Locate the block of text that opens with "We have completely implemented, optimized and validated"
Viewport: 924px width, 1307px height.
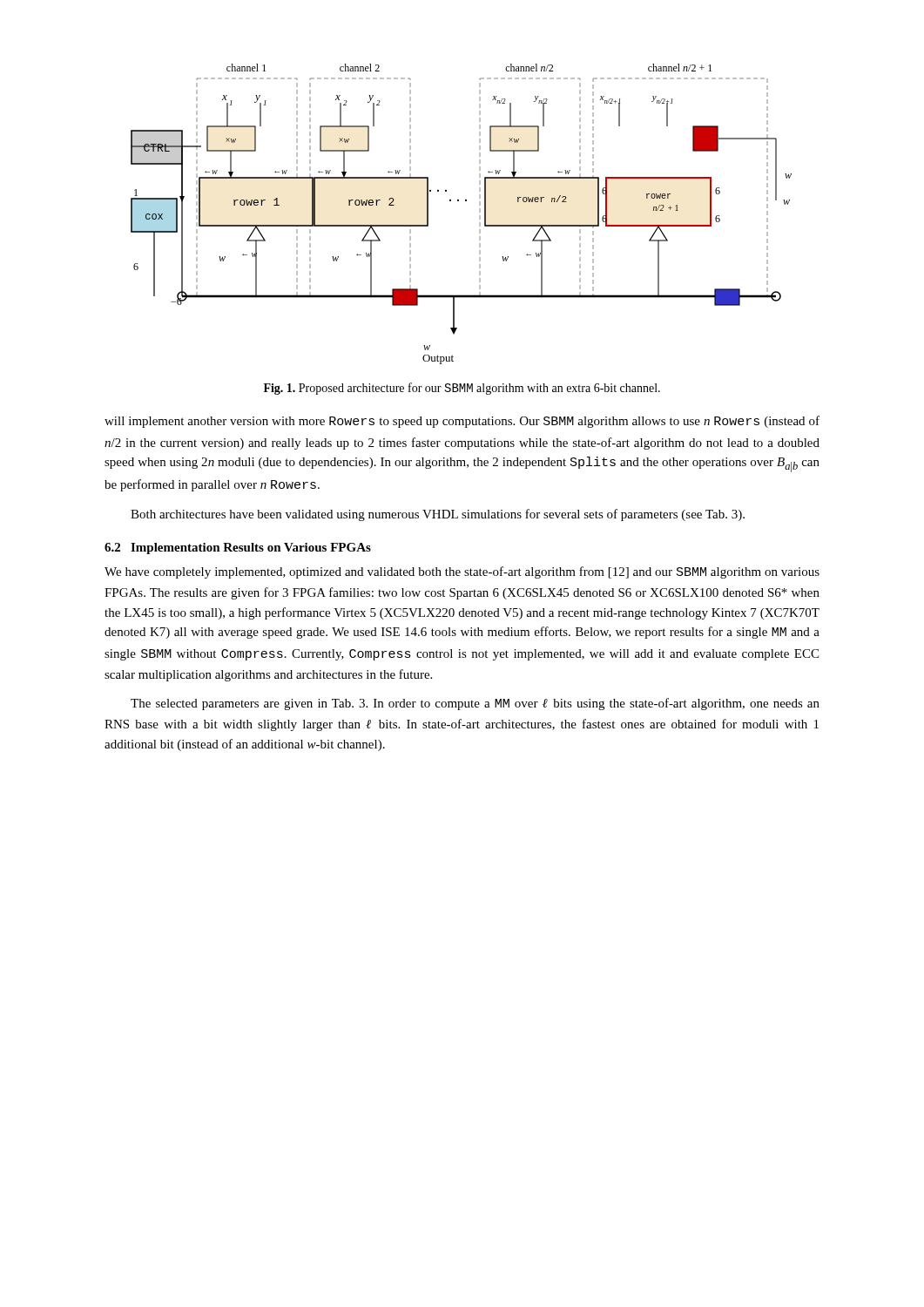click(x=462, y=623)
